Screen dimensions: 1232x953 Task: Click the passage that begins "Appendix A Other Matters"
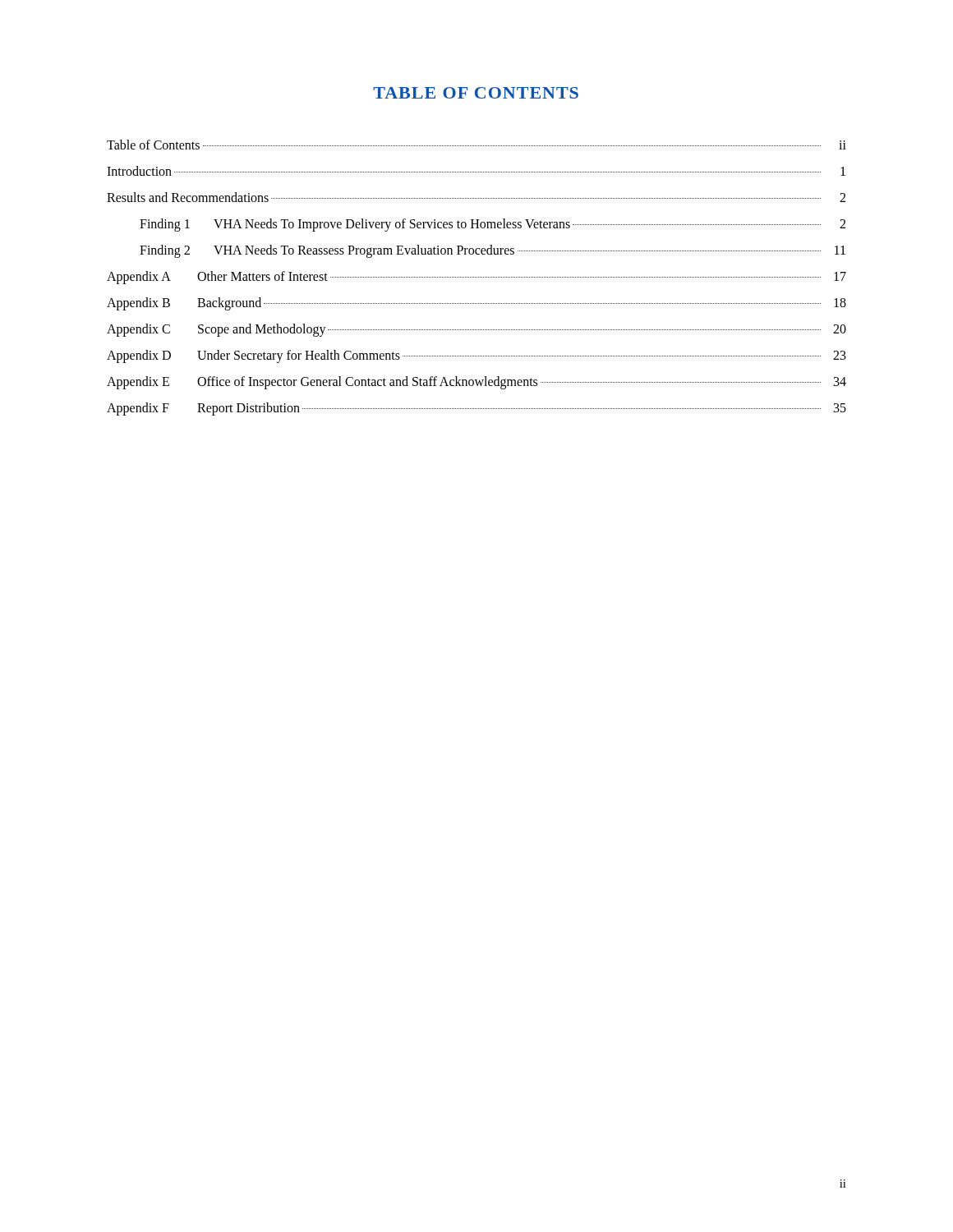pos(476,277)
